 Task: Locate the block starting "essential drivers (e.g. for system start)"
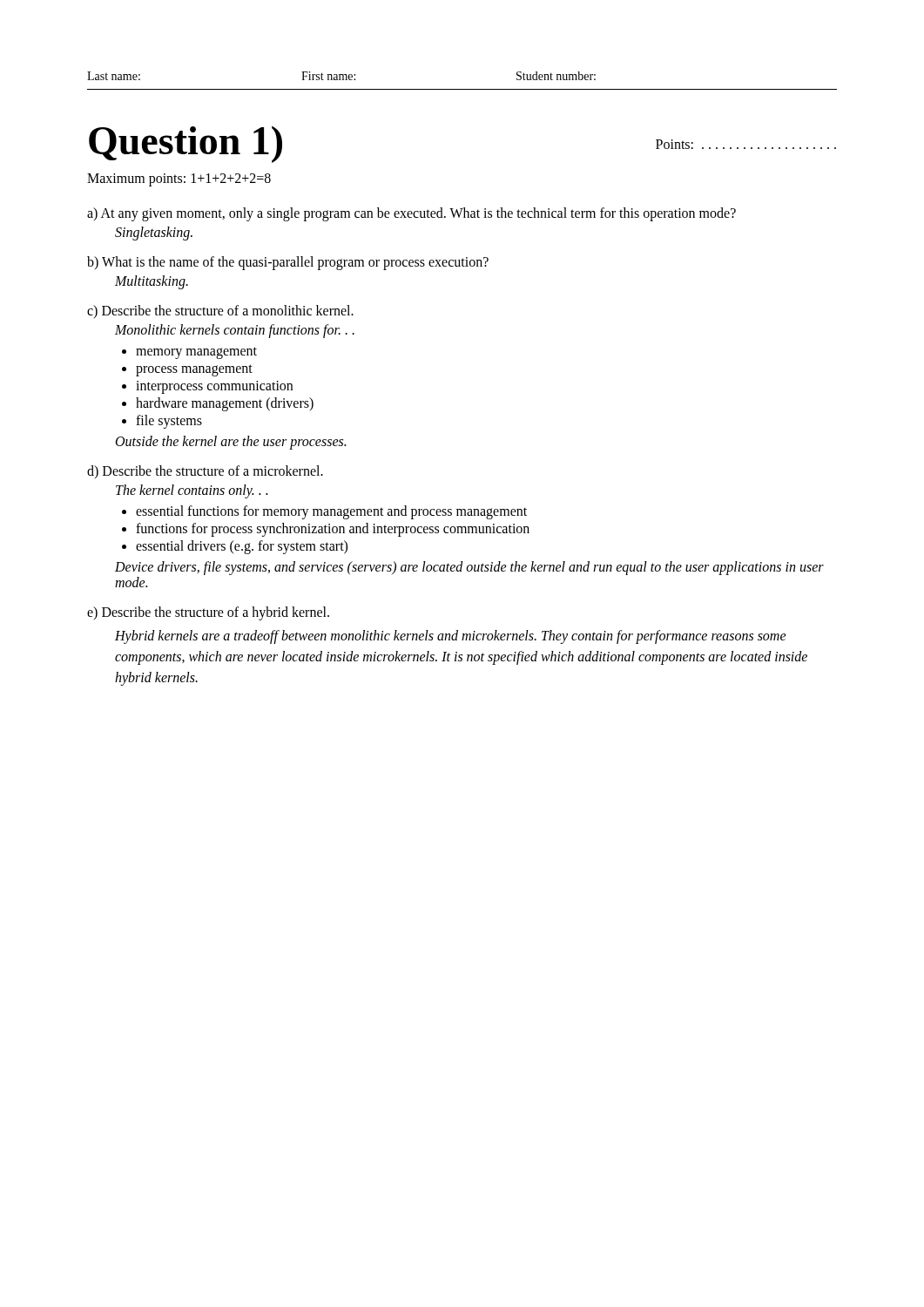pos(242,546)
